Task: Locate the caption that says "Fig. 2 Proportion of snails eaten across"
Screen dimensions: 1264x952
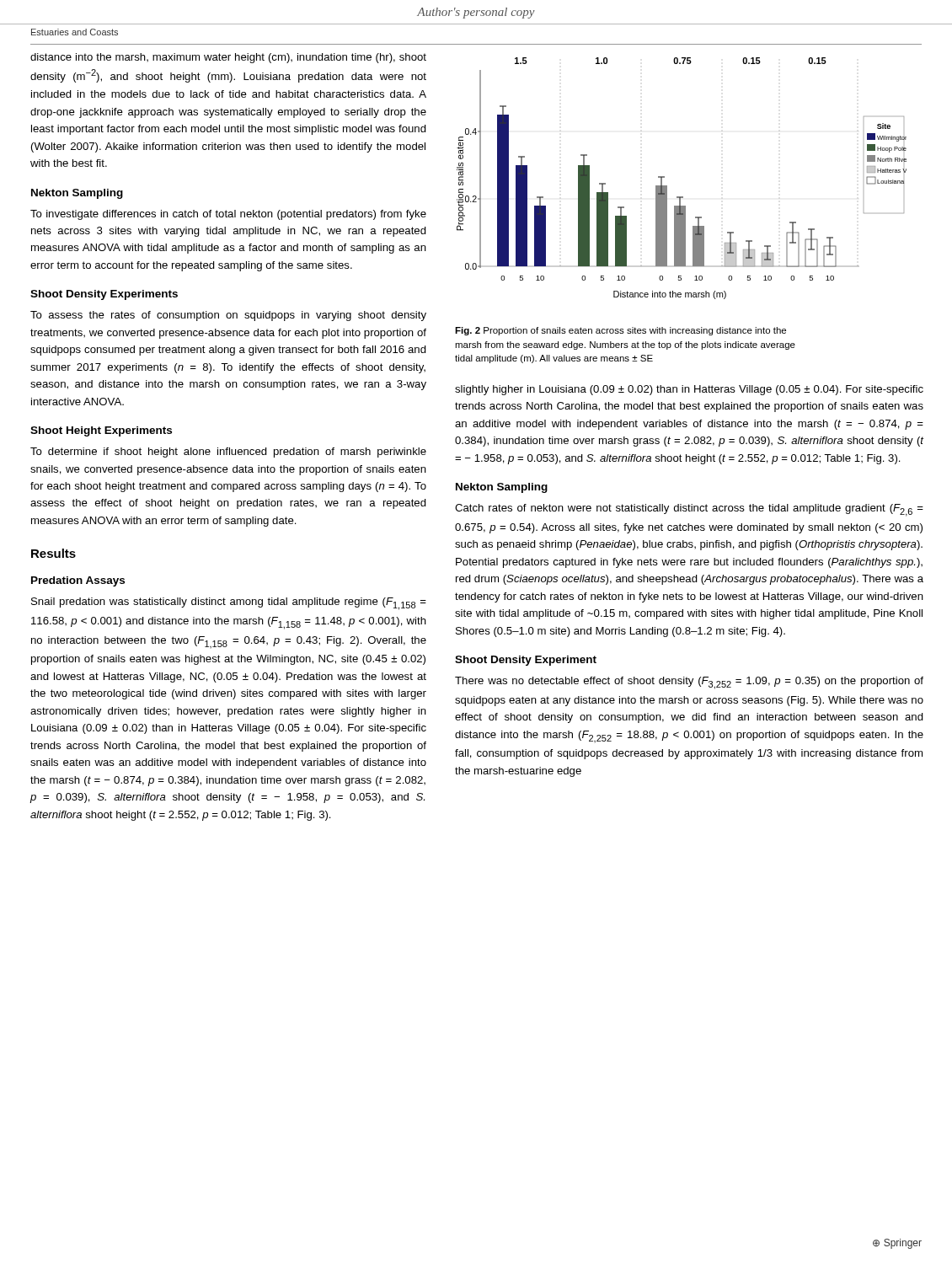Action: tap(625, 344)
